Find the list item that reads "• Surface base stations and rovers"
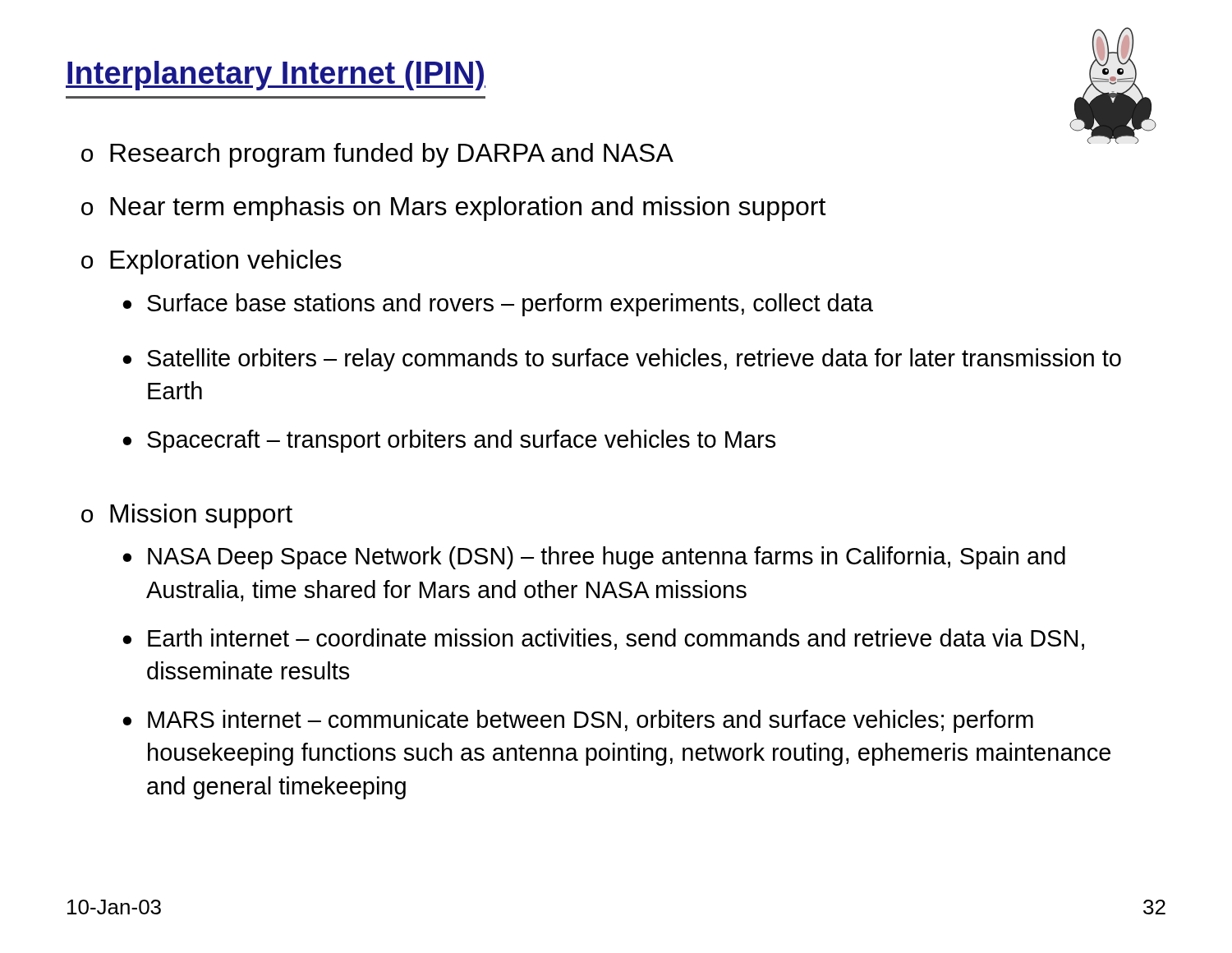1232x953 pixels. pyautogui.click(x=621, y=307)
